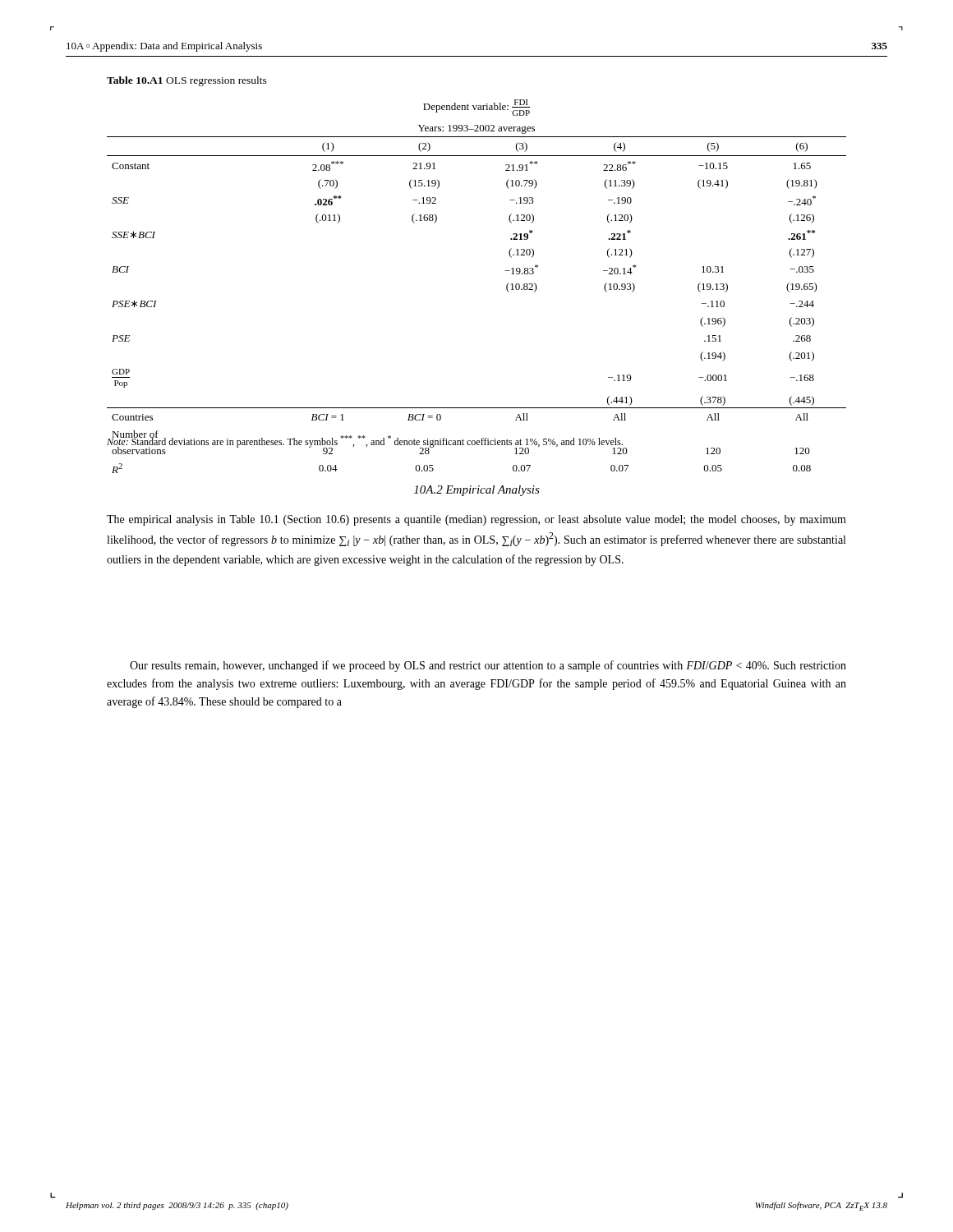Find the section header
Image resolution: width=953 pixels, height=1232 pixels.
(x=476, y=490)
